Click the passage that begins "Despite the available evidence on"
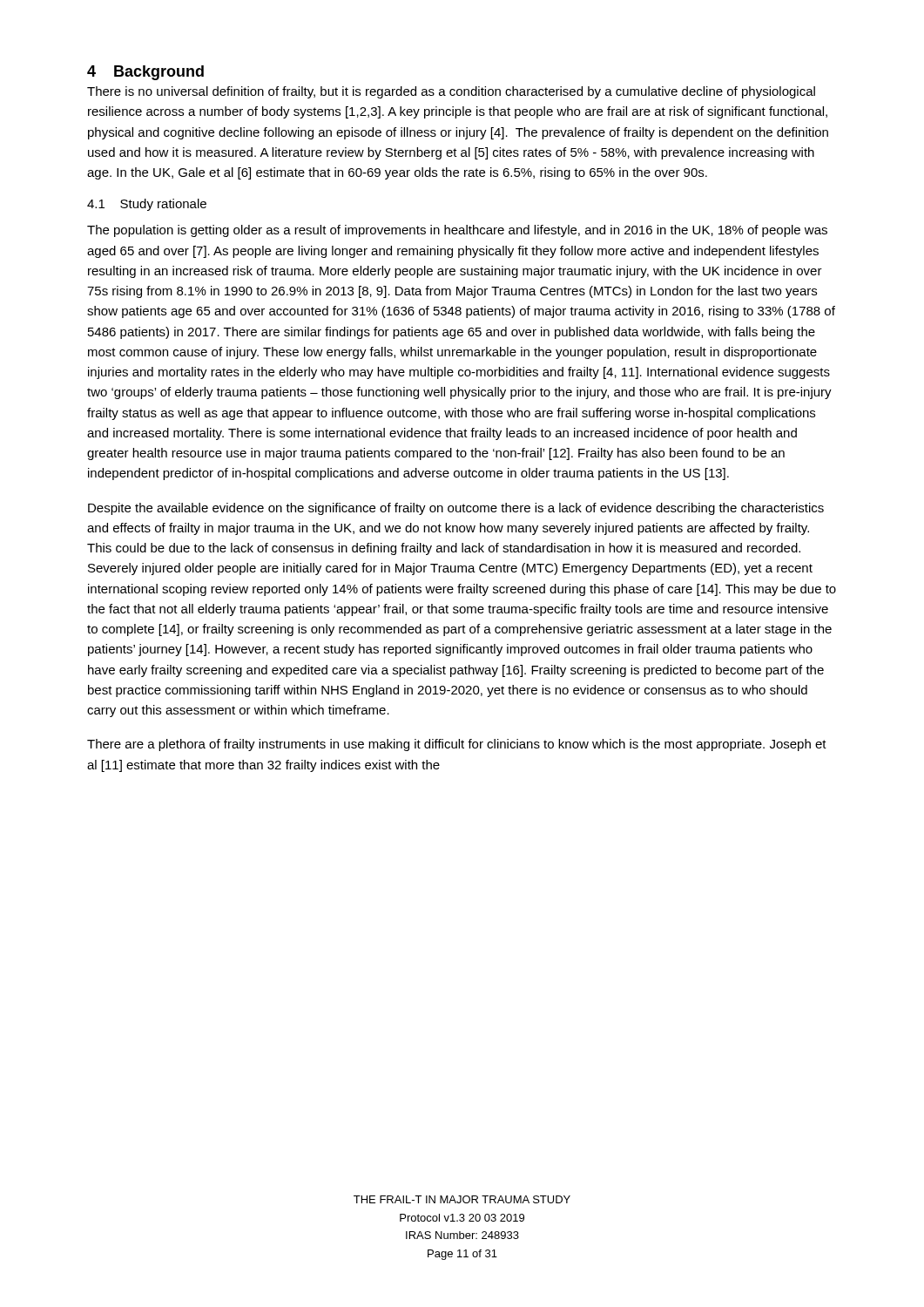Image resolution: width=924 pixels, height=1307 pixels. tap(462, 608)
